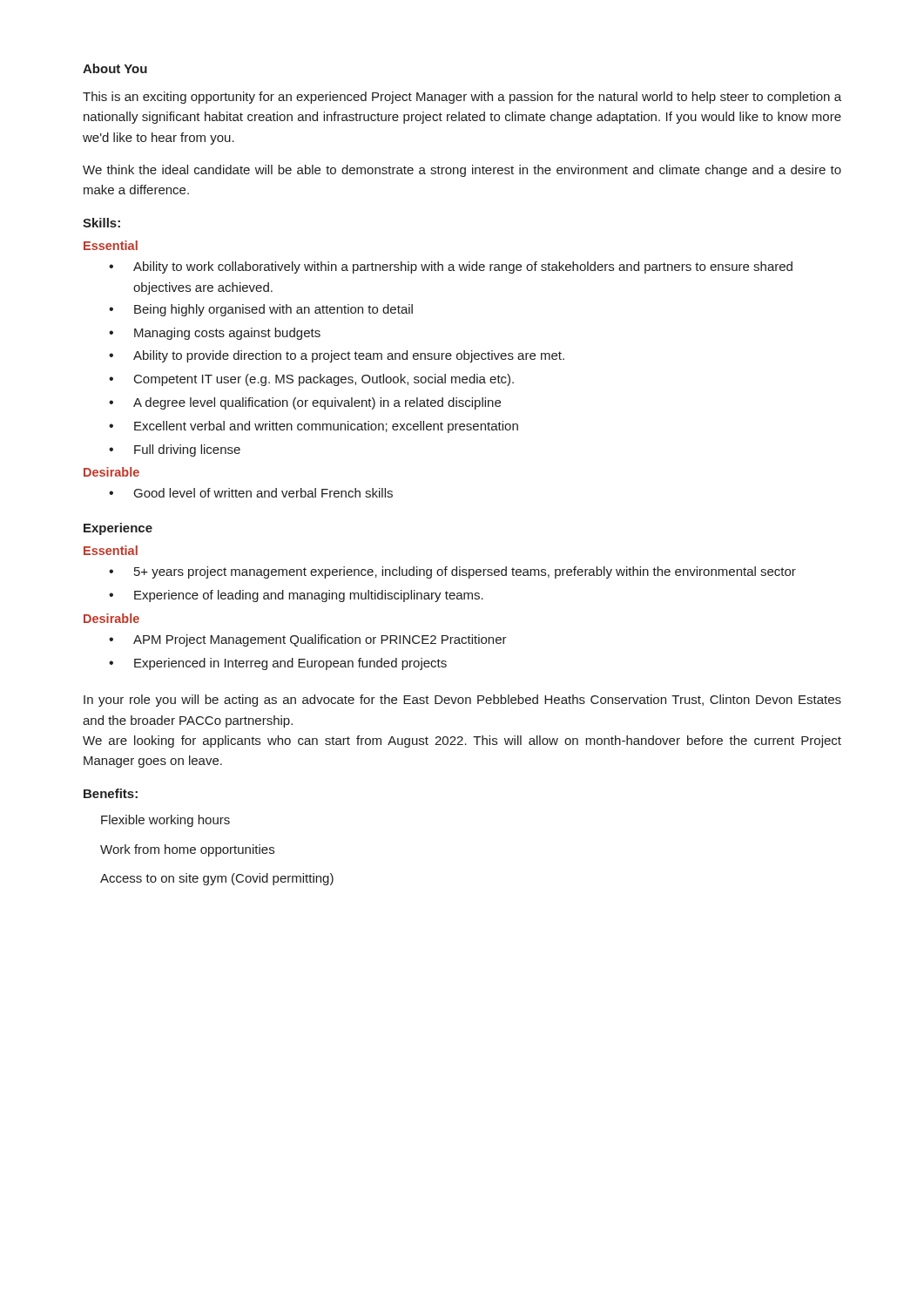
Task: Where is the passage that starts "•Experienced in Interreg and European funded"?
Action: click(278, 664)
